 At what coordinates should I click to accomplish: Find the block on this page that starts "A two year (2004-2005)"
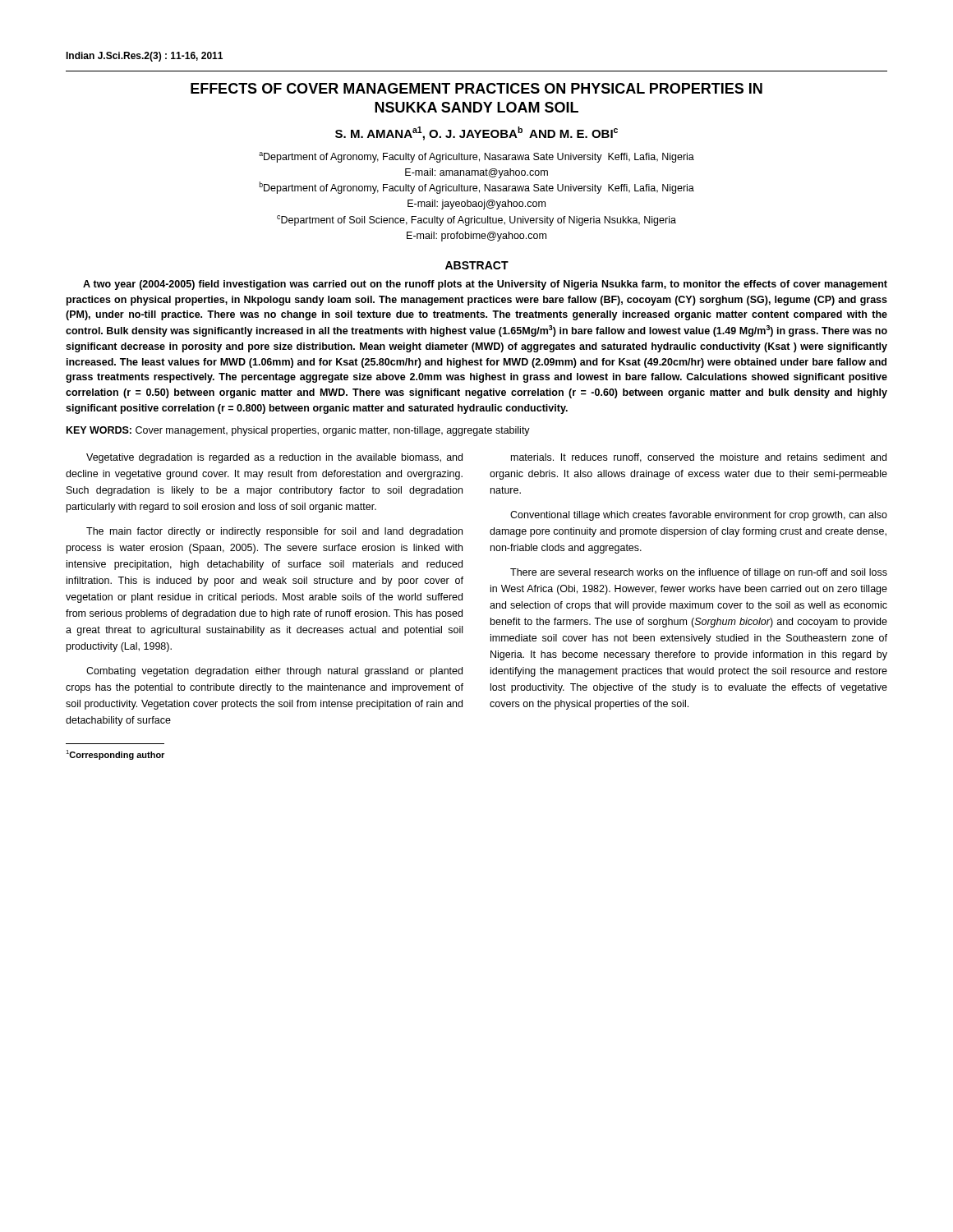click(476, 346)
